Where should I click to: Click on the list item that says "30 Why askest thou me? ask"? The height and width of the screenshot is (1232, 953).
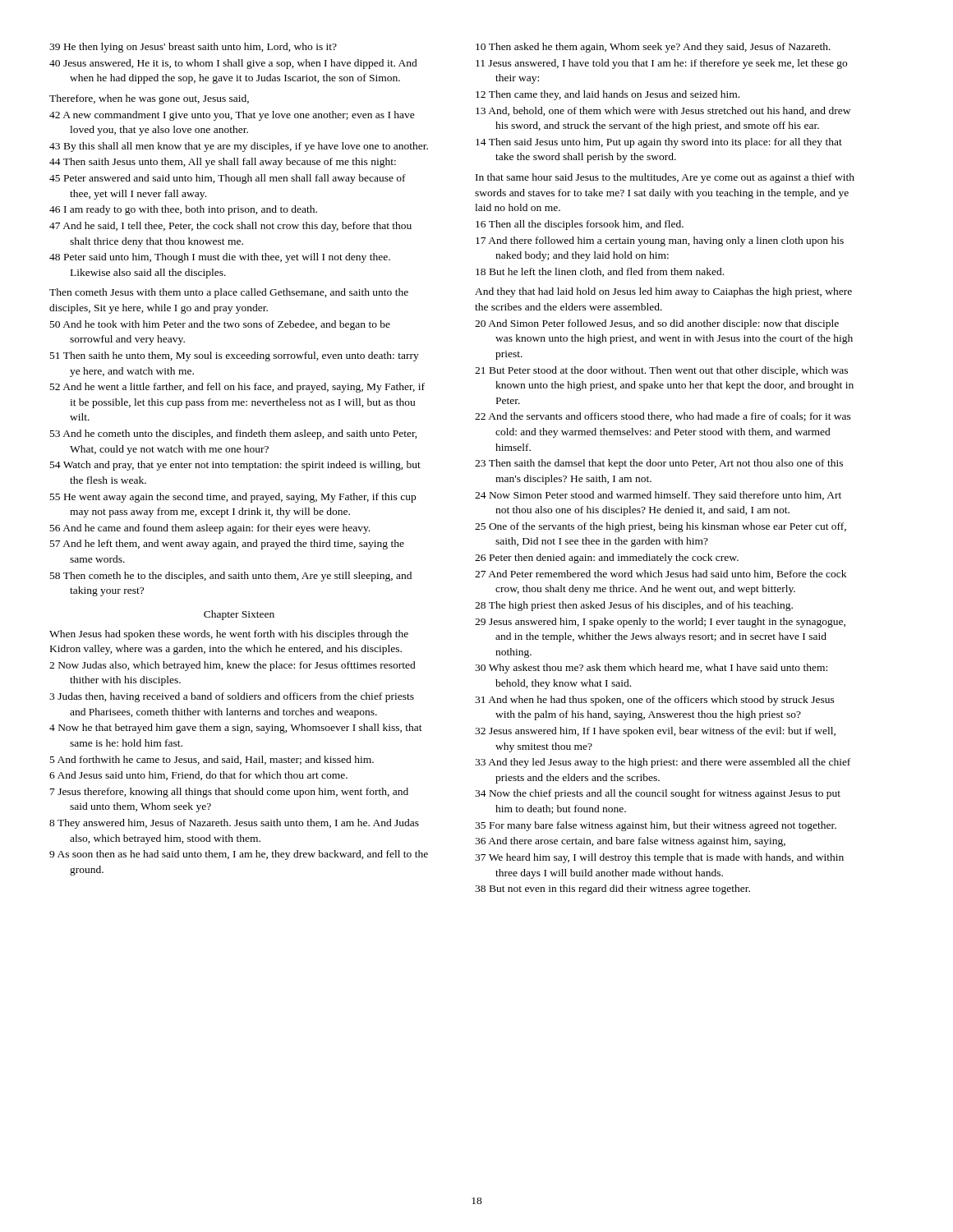[665, 676]
